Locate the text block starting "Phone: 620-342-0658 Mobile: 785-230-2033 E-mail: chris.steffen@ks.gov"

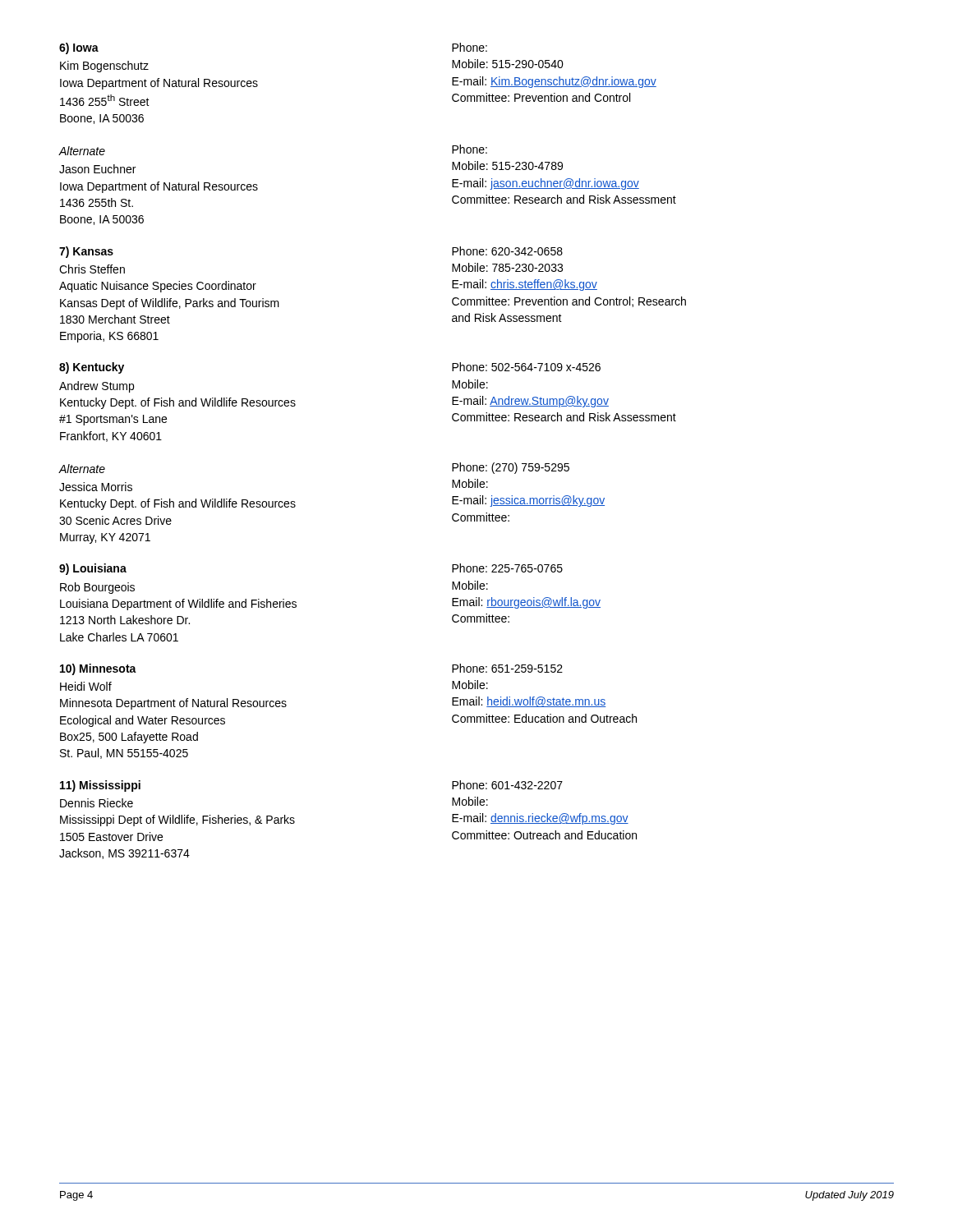(507, 251)
